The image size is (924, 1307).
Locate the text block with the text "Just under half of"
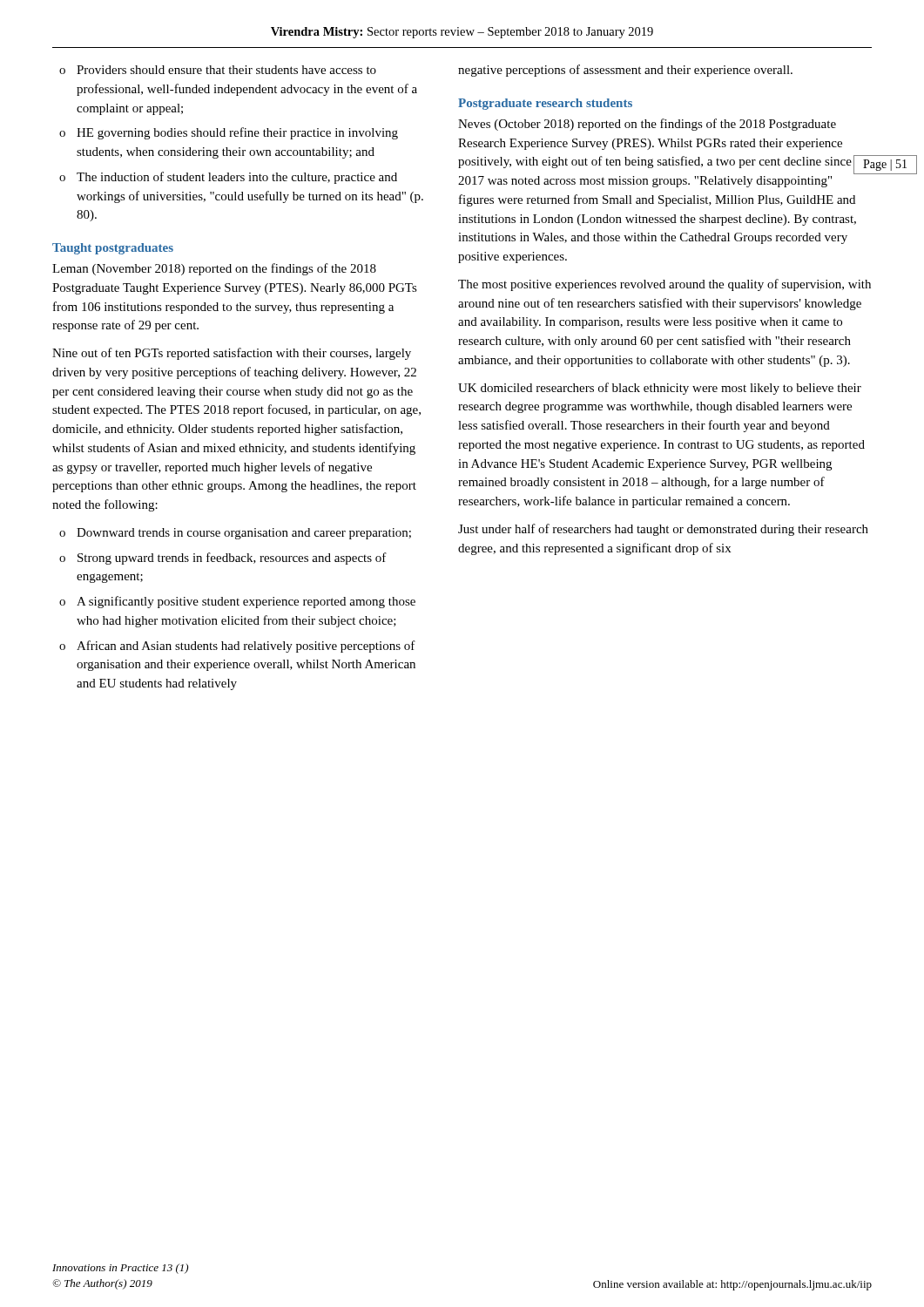click(663, 538)
